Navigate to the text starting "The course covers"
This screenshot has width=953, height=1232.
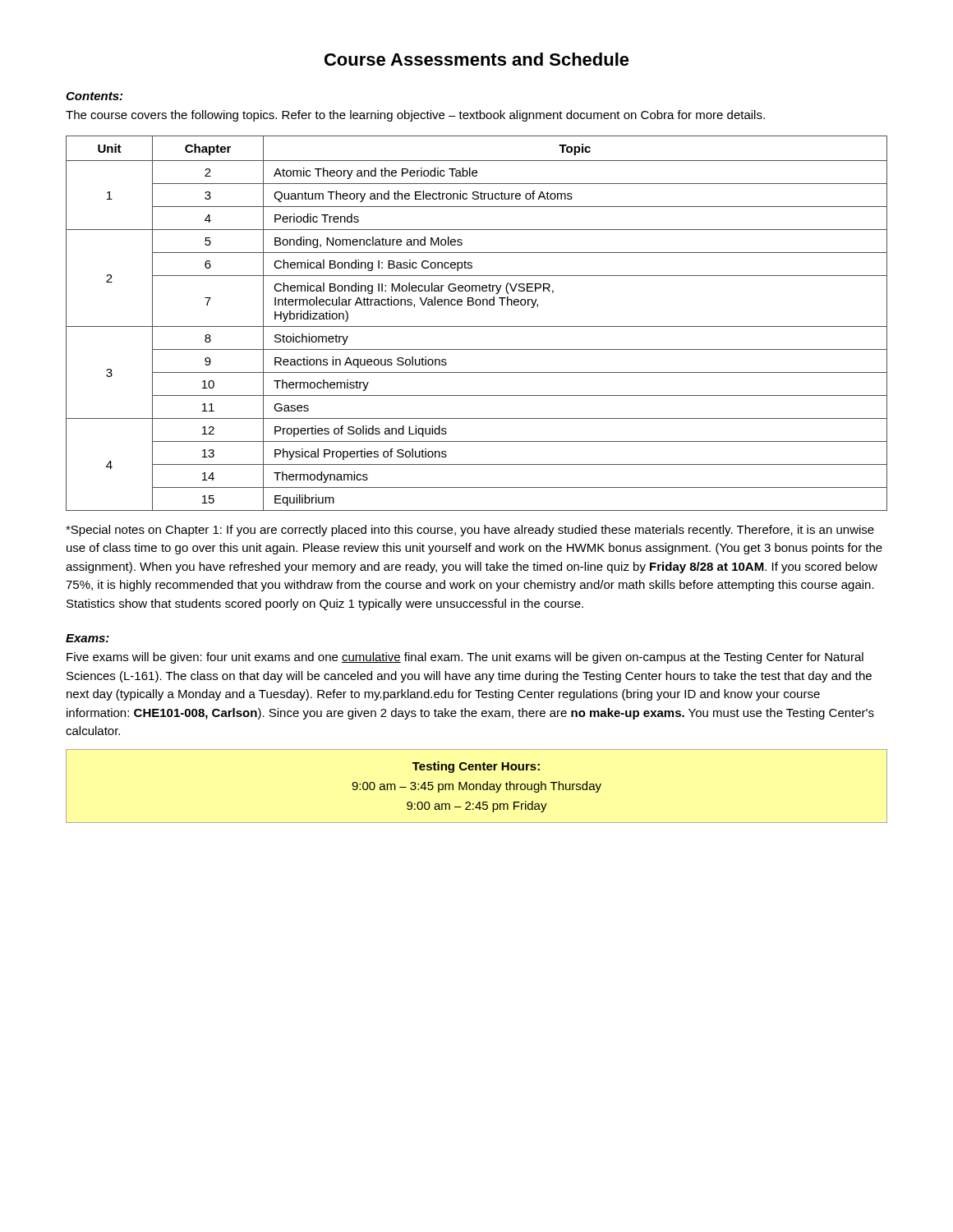point(416,115)
